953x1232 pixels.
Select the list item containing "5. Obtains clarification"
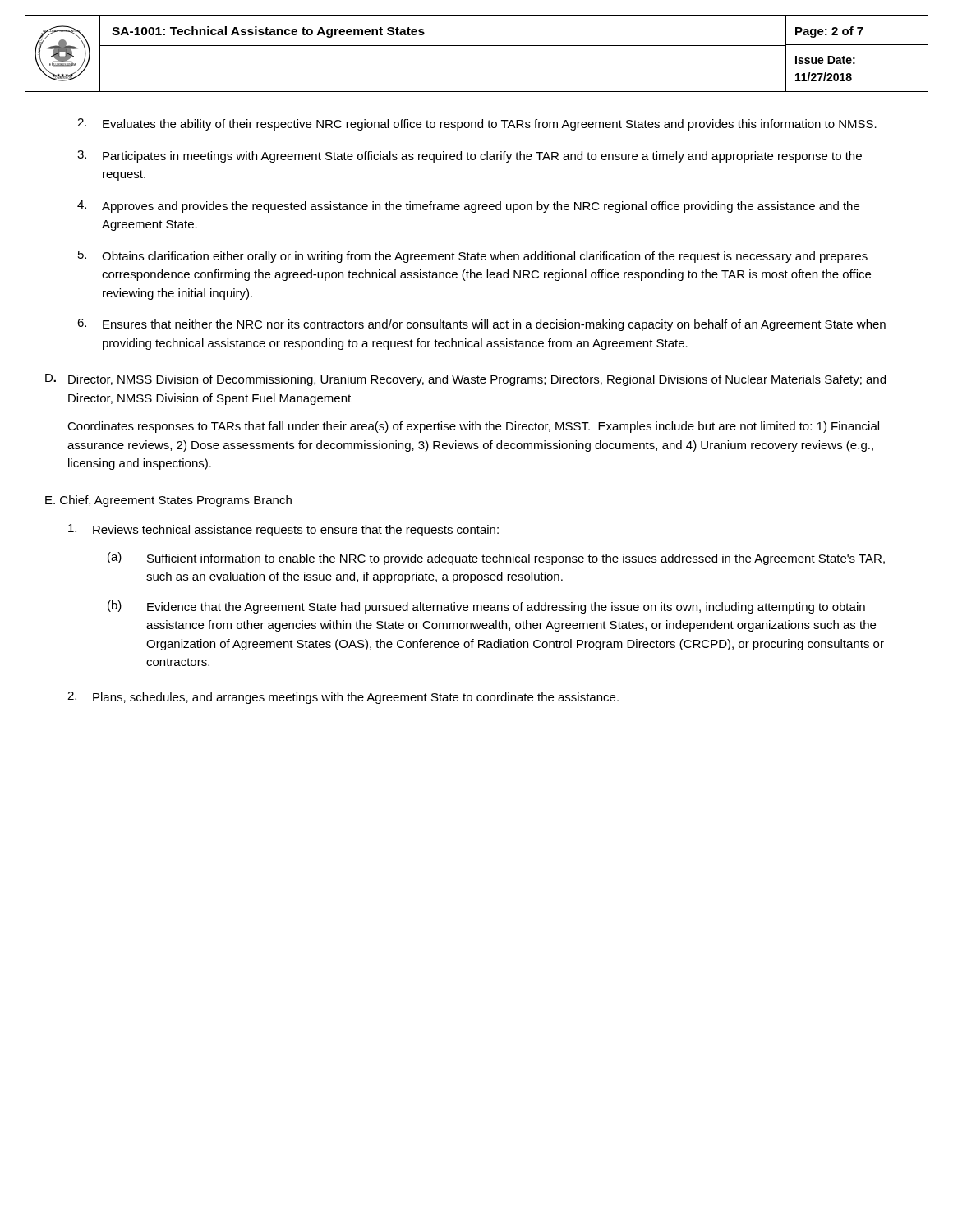click(493, 274)
